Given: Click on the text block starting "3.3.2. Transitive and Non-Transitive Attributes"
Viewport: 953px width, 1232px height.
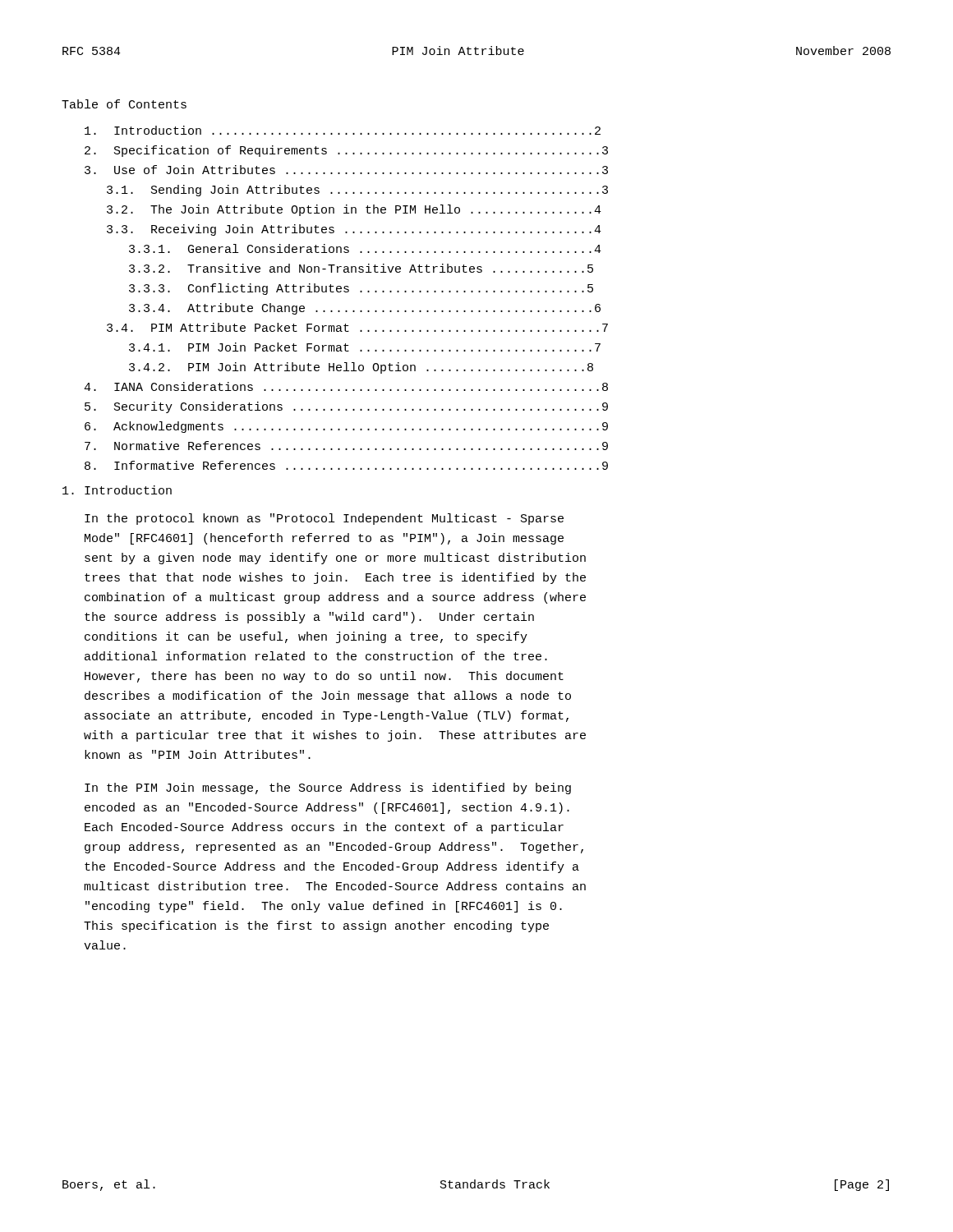Looking at the screenshot, I should pos(328,270).
